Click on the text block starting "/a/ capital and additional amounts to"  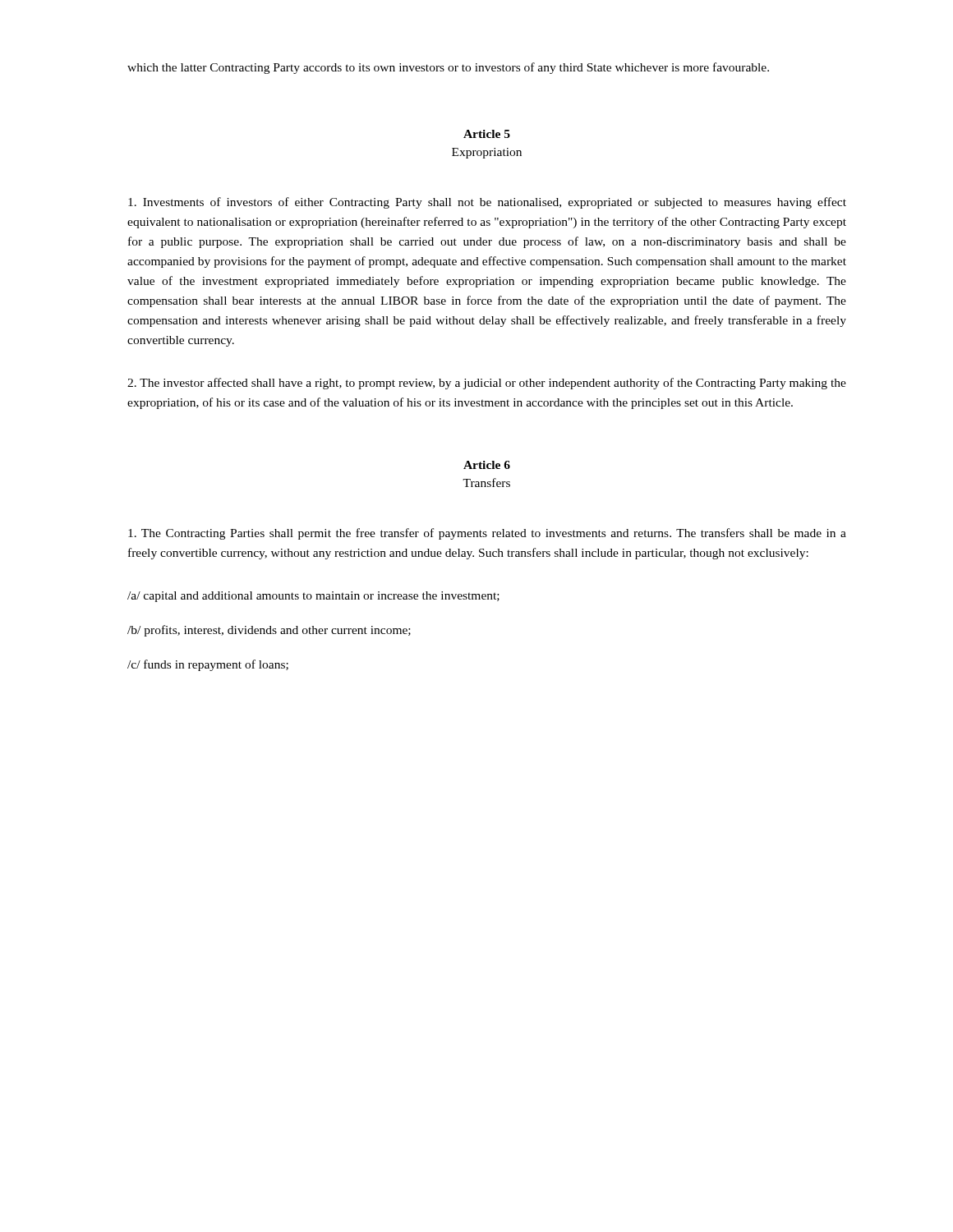[314, 595]
